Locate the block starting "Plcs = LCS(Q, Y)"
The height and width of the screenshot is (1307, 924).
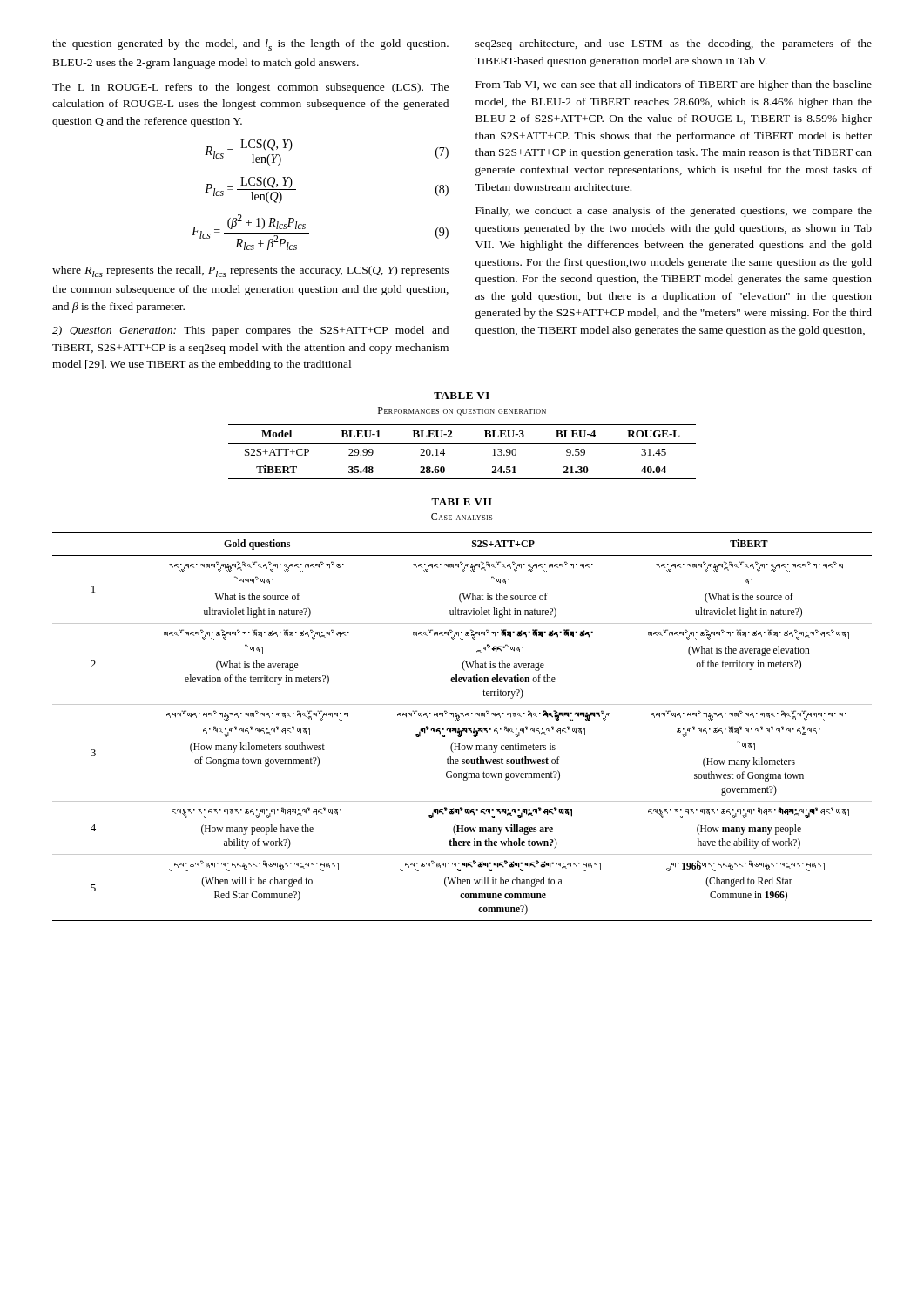(x=251, y=190)
